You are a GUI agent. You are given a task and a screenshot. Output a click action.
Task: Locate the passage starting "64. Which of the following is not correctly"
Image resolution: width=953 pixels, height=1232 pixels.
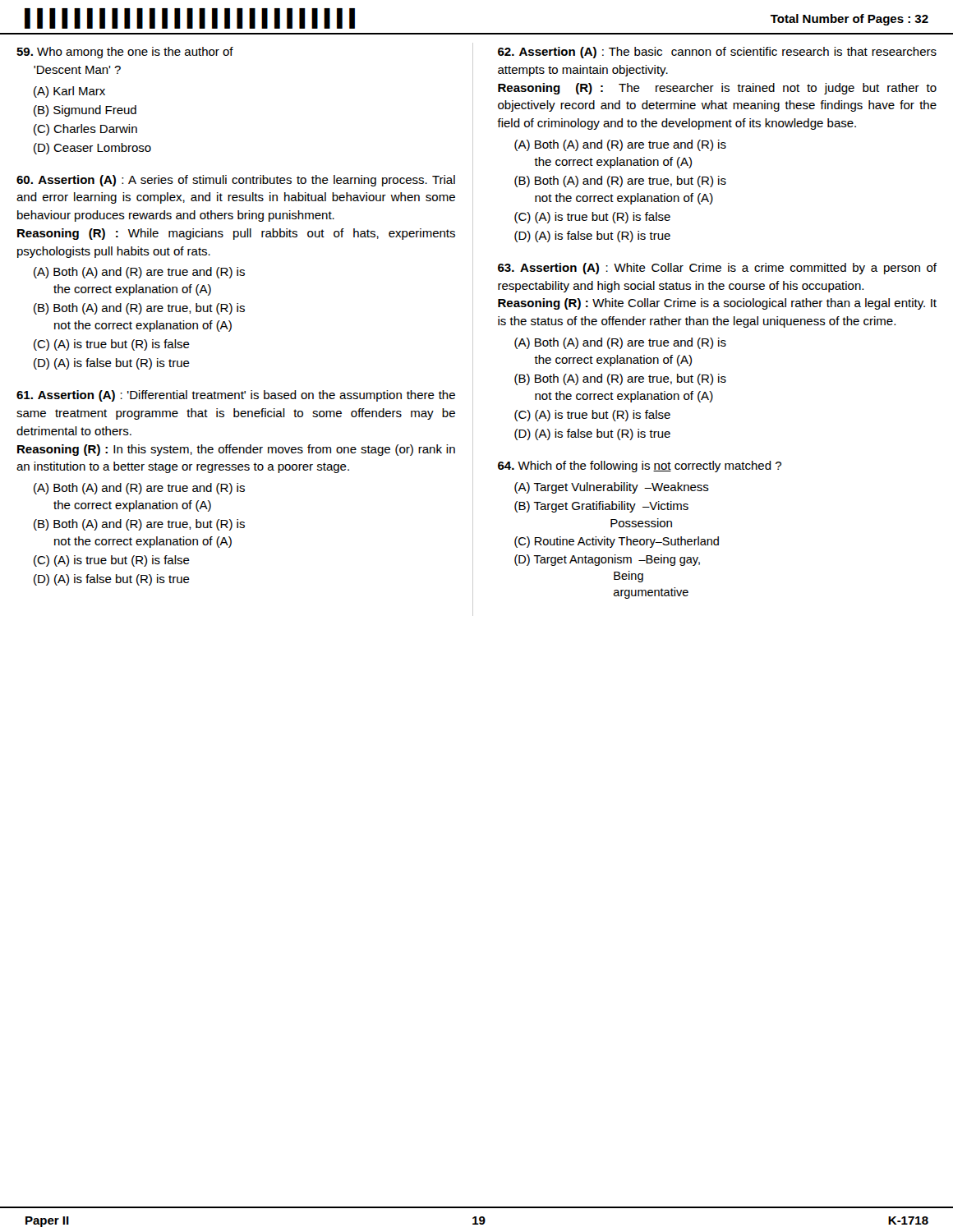(x=717, y=529)
